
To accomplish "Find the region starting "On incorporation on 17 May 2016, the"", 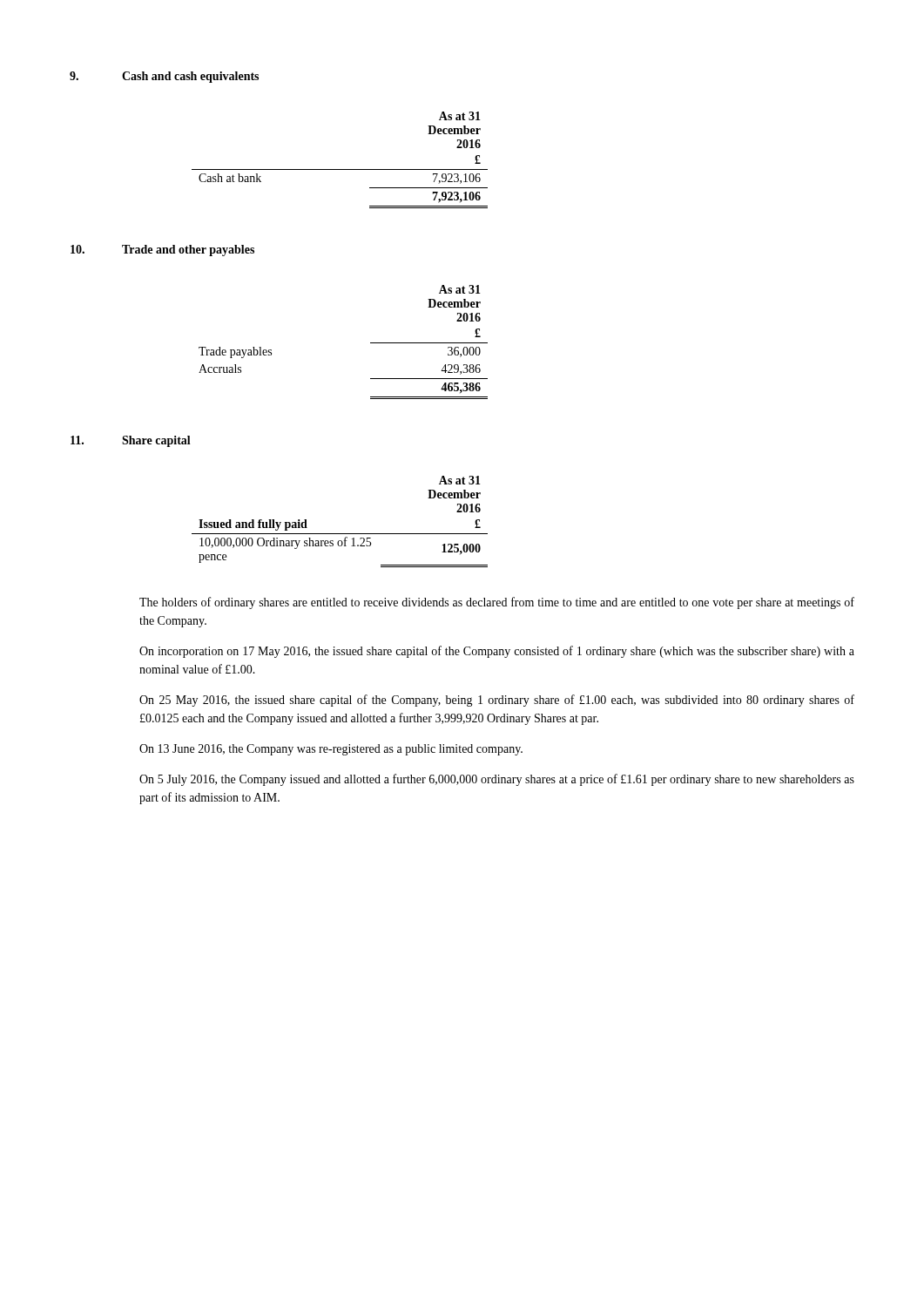I will coord(497,660).
